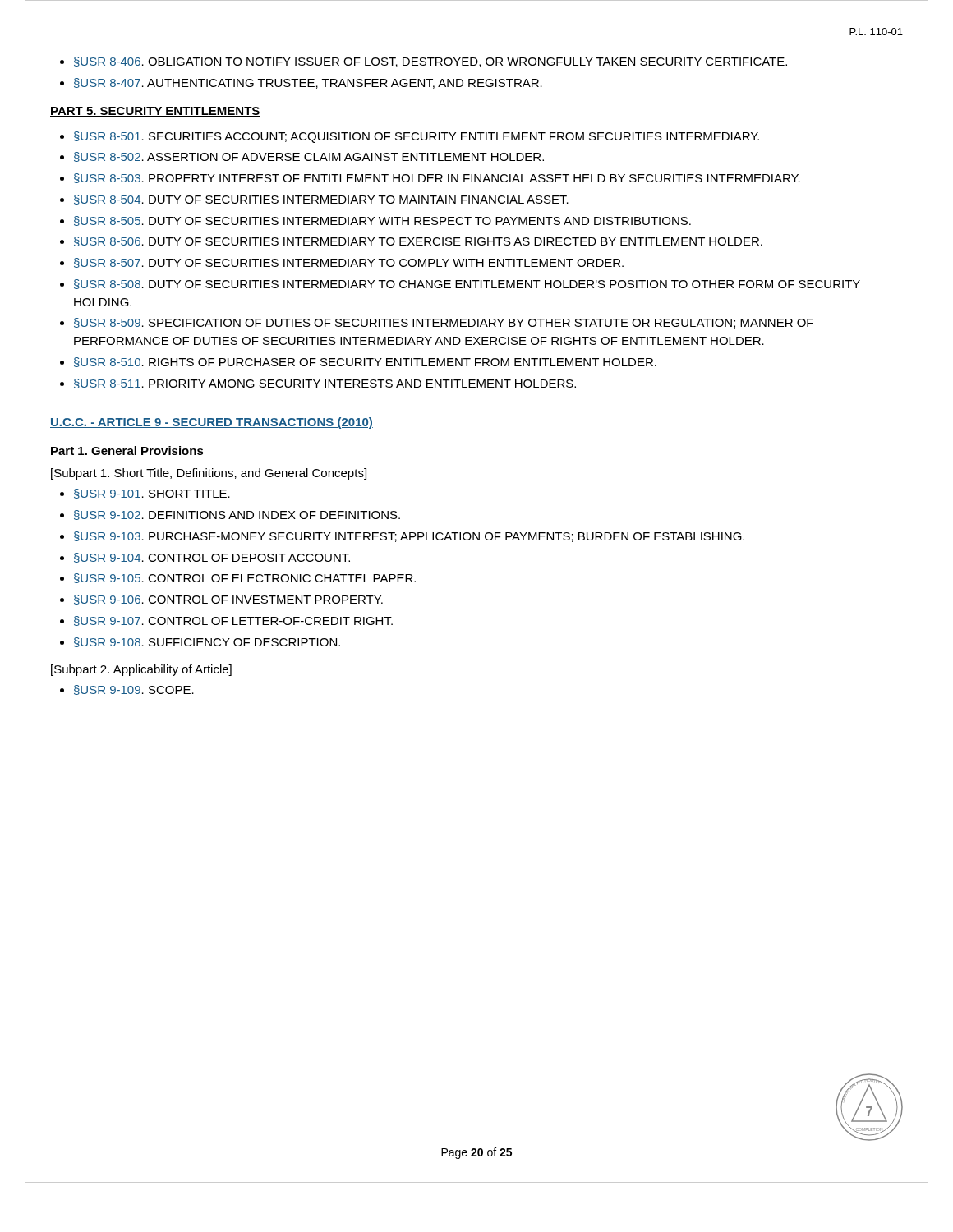The width and height of the screenshot is (953, 1232).
Task: Where is the passage that starts "§USR 8-509. SPECIFICATION"?
Action: (443, 332)
